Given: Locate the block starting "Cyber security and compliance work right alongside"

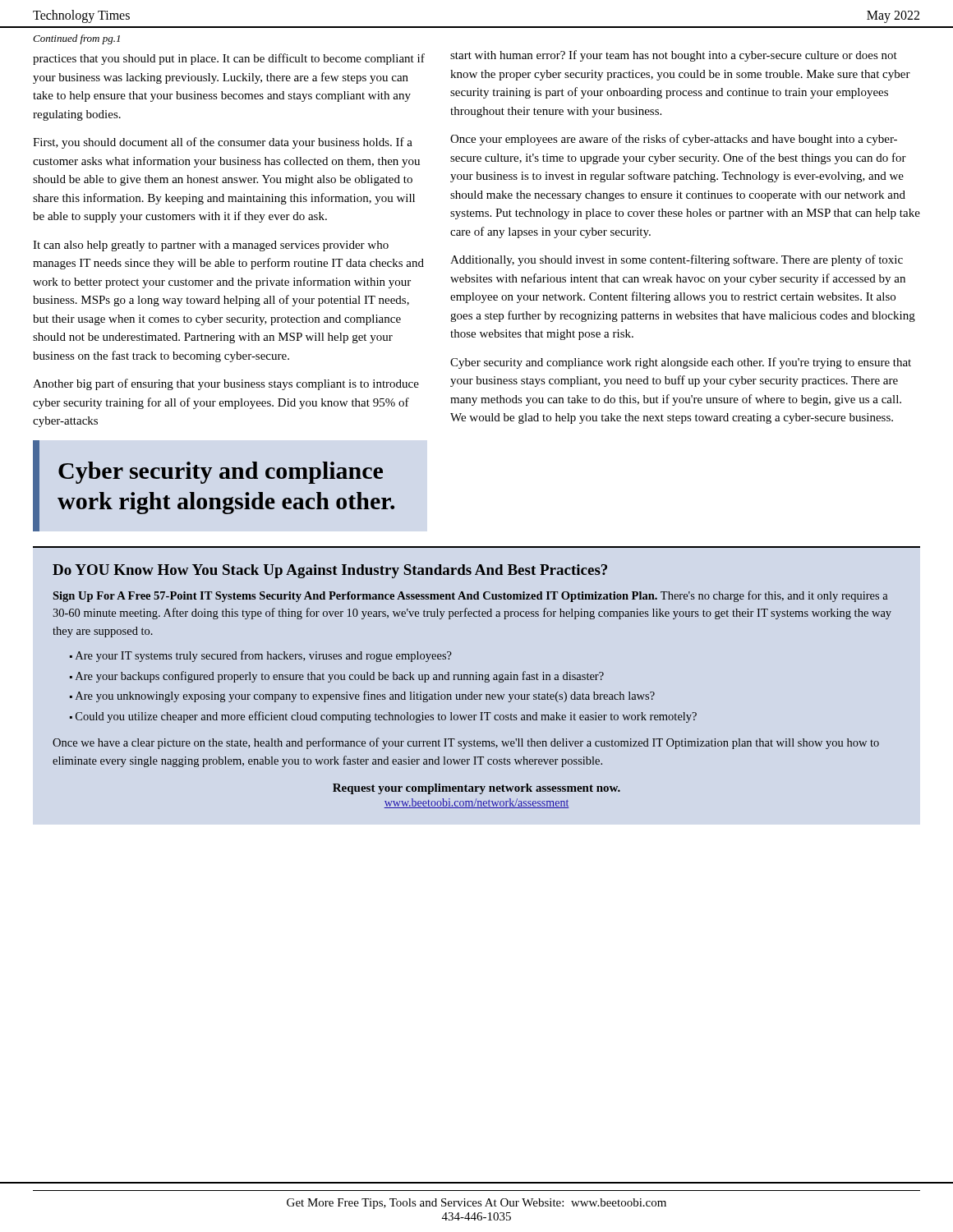Looking at the screenshot, I should tap(685, 390).
